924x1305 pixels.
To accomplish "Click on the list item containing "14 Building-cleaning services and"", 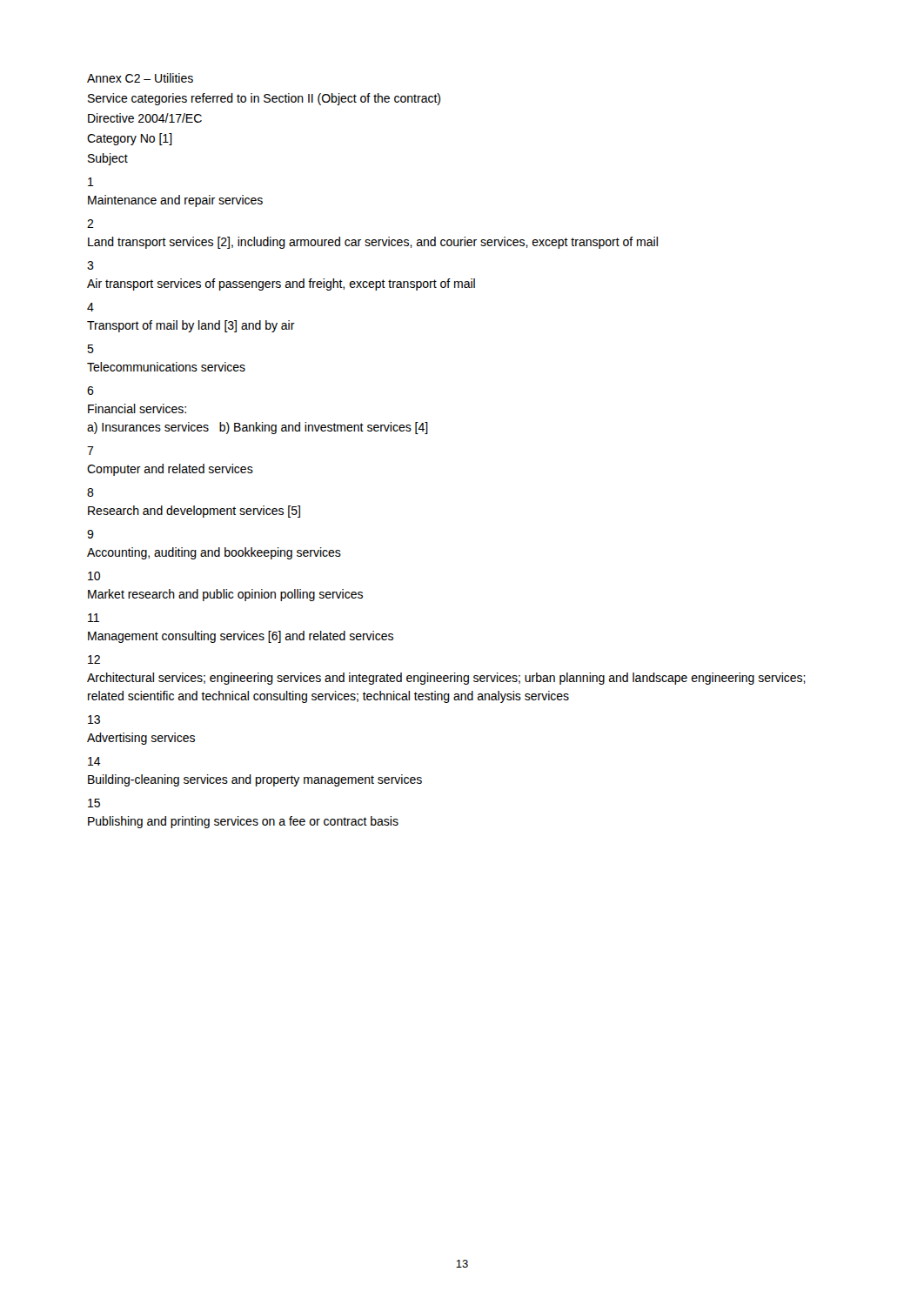I will pyautogui.click(x=94, y=761).
